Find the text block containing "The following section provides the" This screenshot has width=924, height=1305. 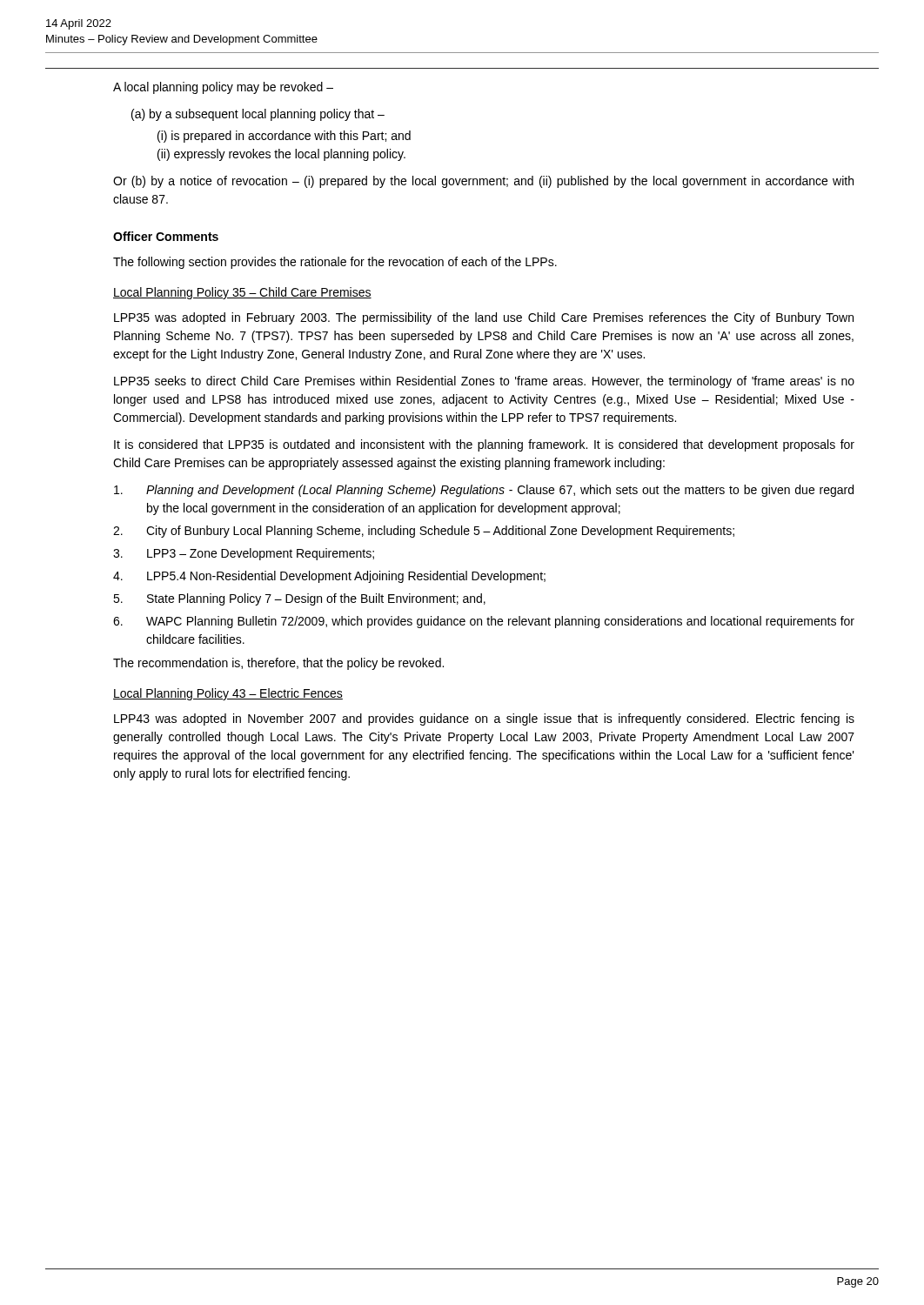335,262
